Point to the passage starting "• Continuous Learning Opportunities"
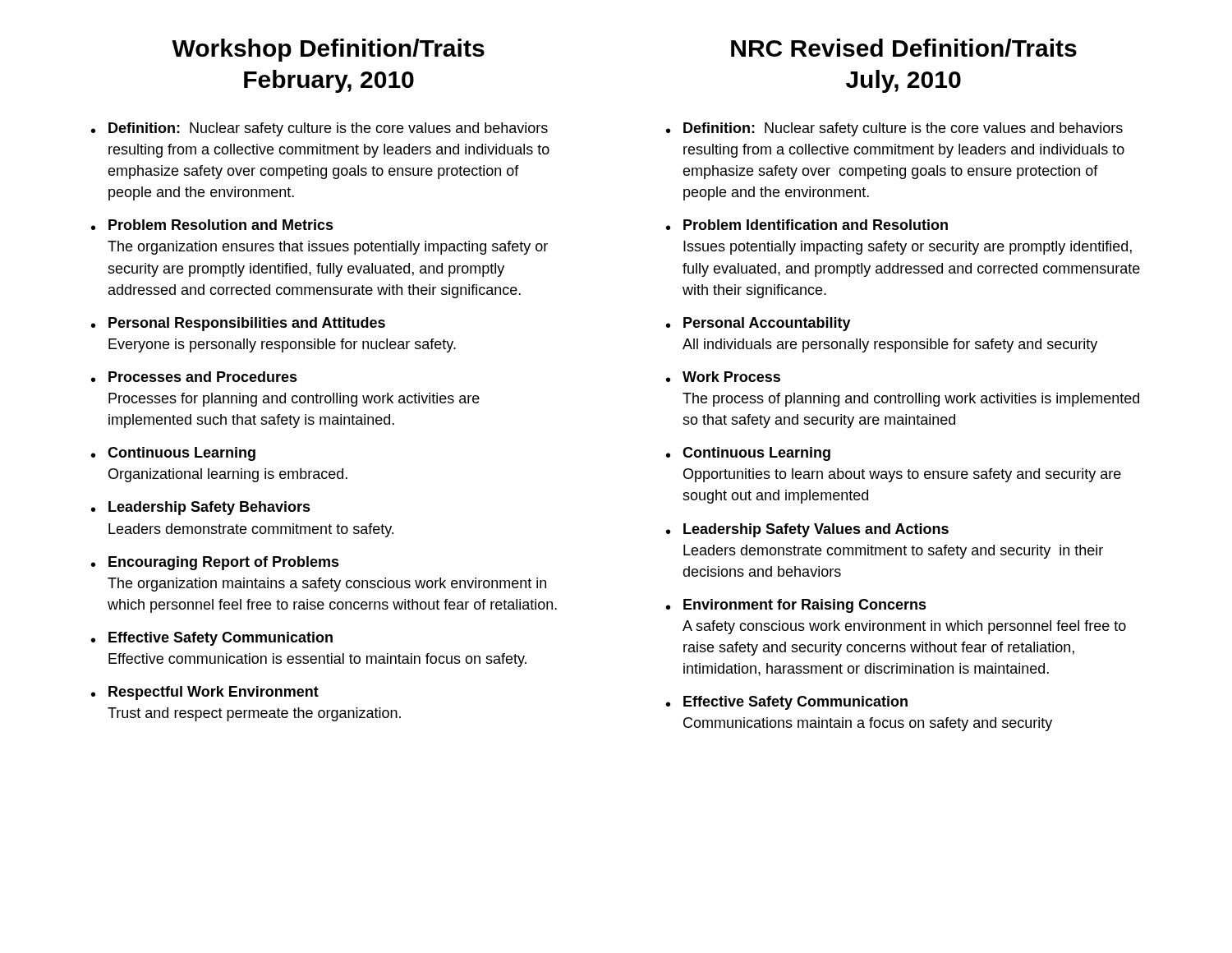The image size is (1232, 953). pos(903,474)
